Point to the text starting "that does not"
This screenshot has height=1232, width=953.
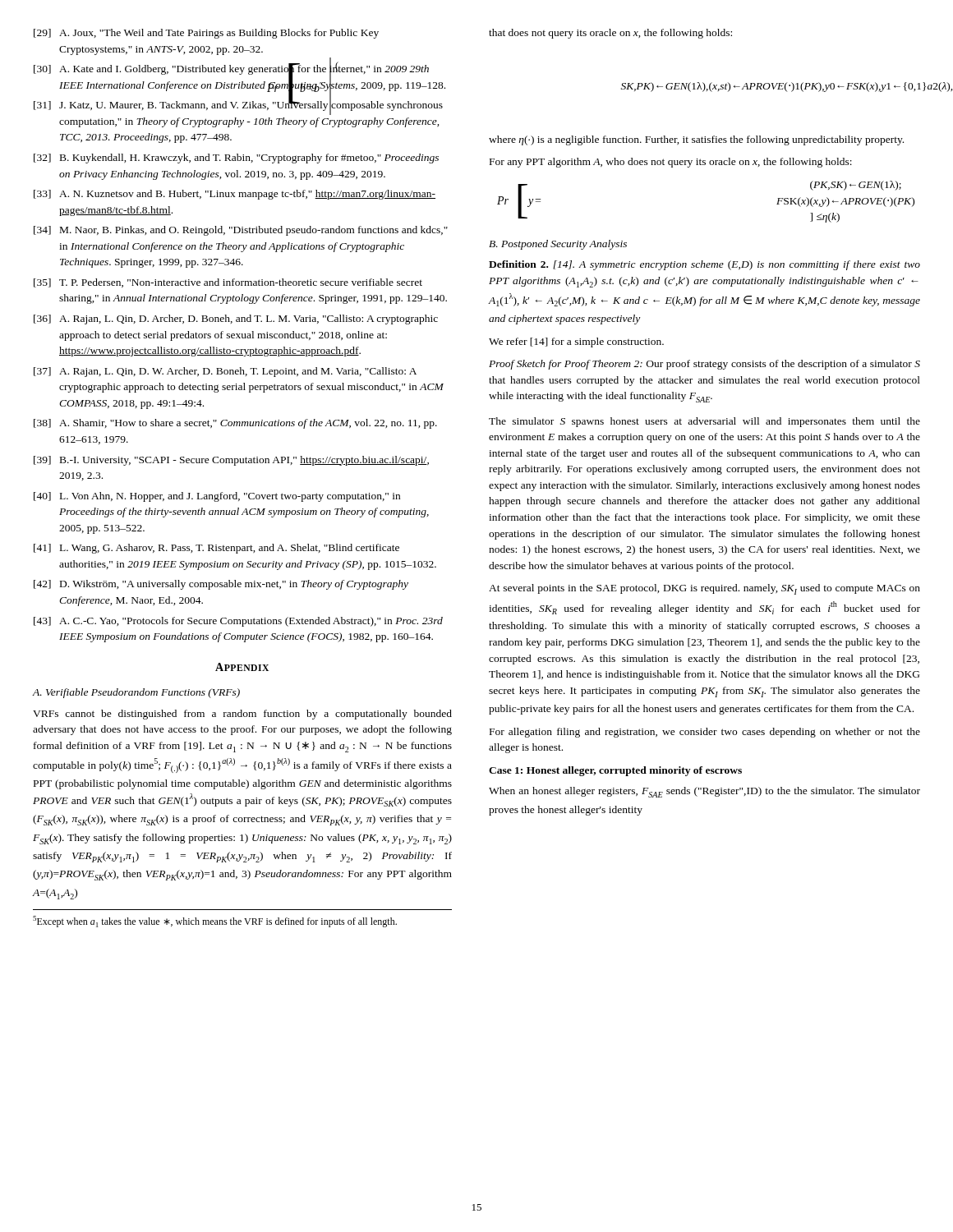coord(611,32)
